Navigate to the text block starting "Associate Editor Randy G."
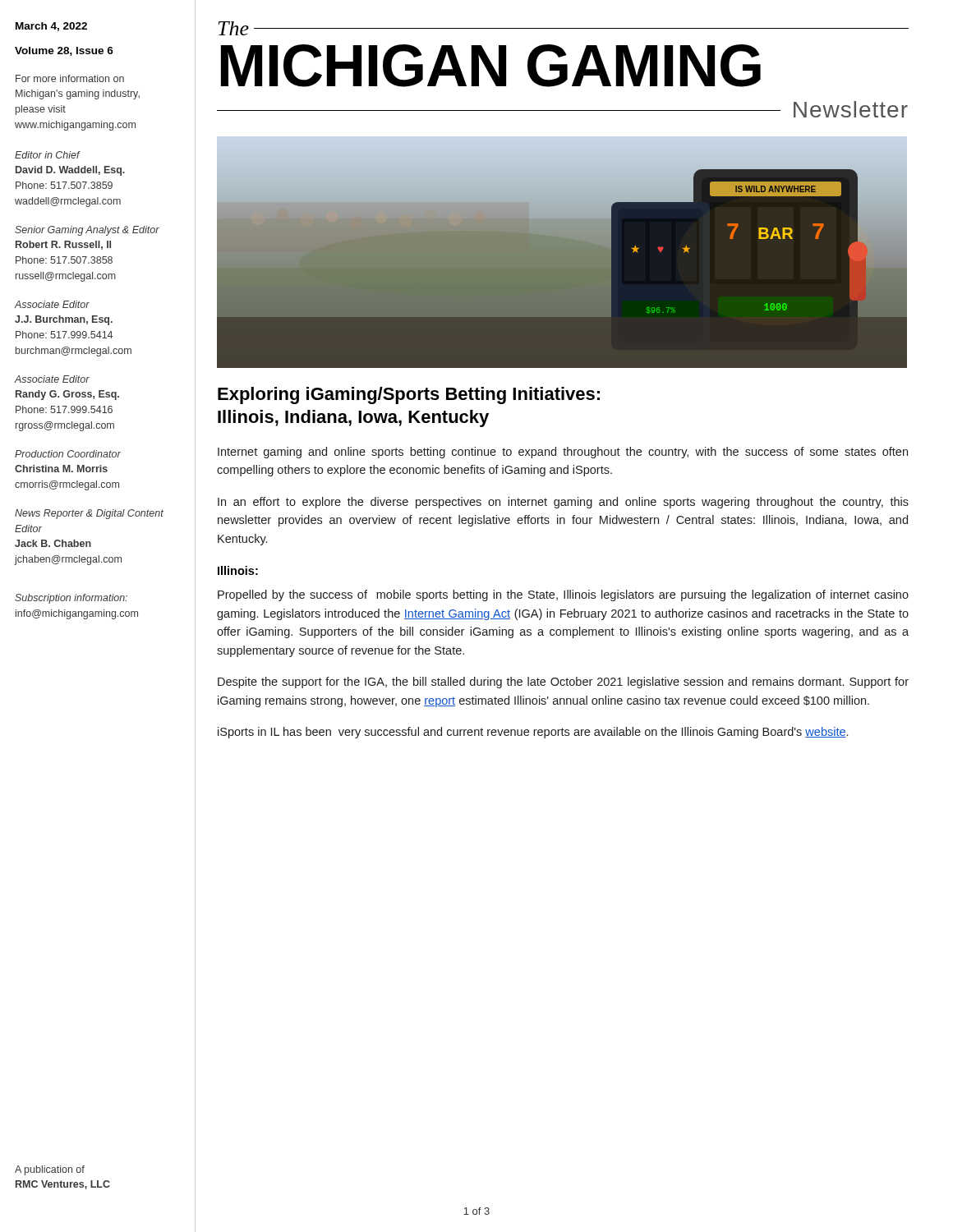This screenshot has height=1232, width=953. coord(90,402)
